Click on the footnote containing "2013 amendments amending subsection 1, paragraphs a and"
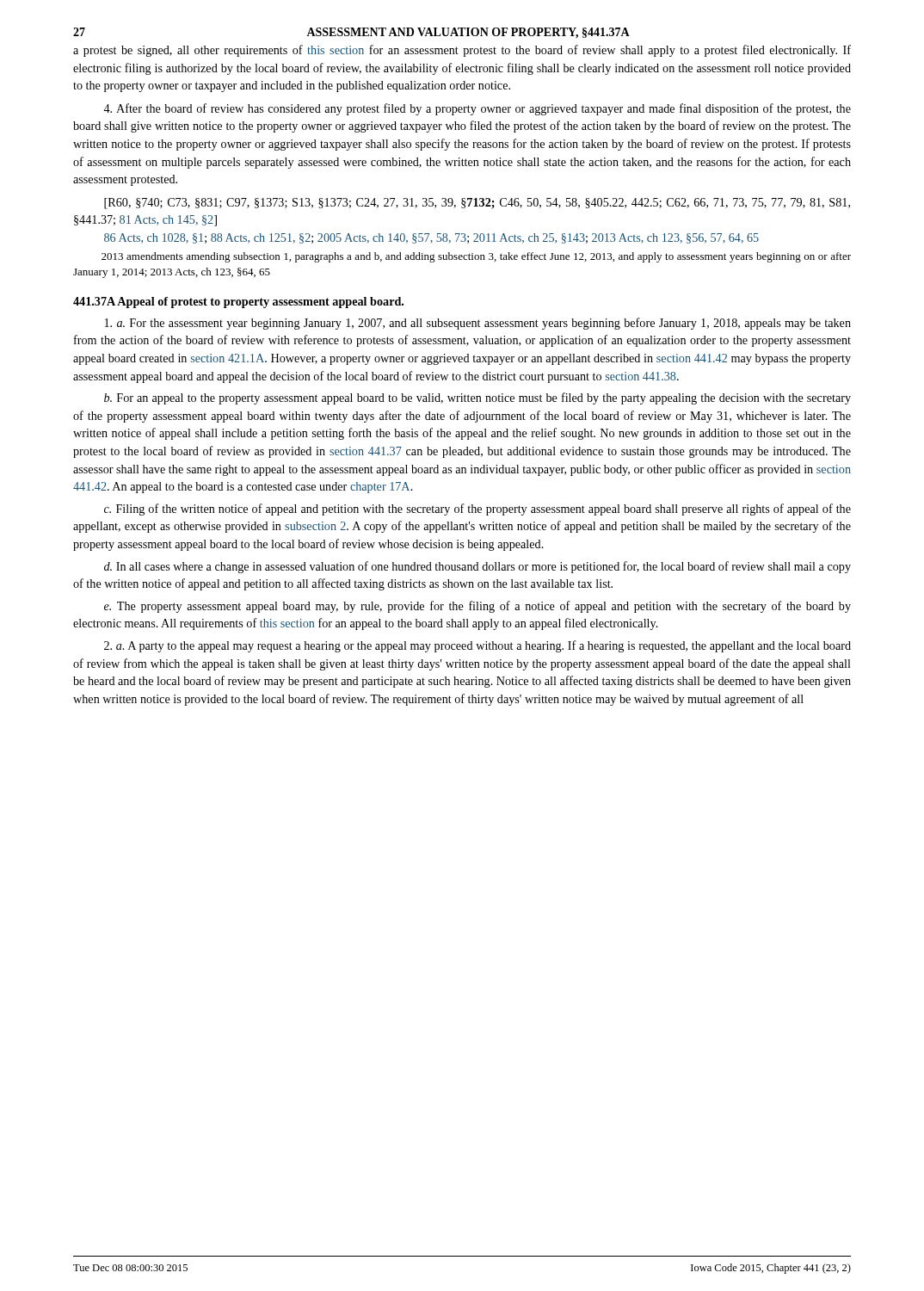924x1291 pixels. (462, 265)
